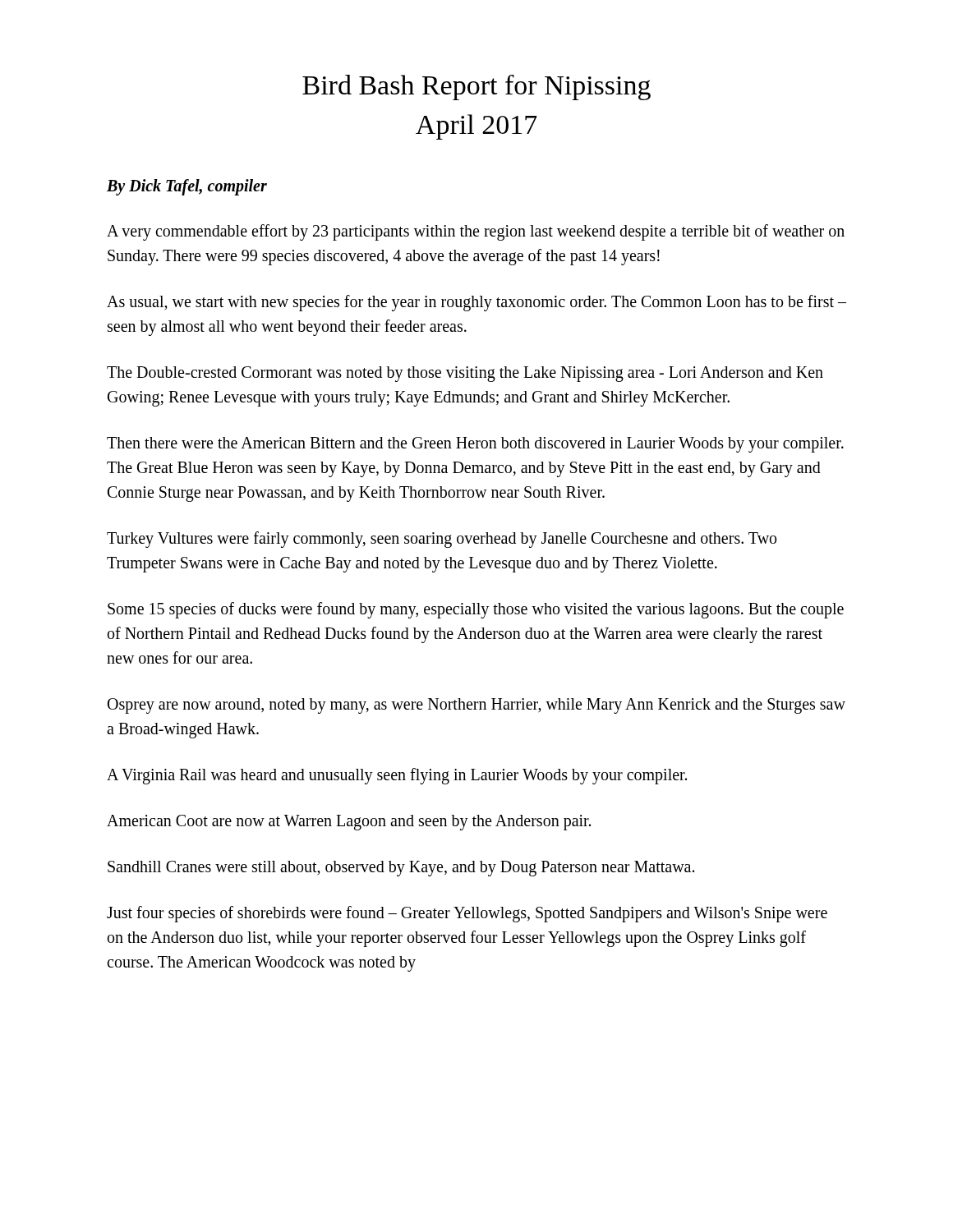The width and height of the screenshot is (953, 1232).
Task: Find the text block that says "Sandhill Cranes were still"
Action: (476, 867)
